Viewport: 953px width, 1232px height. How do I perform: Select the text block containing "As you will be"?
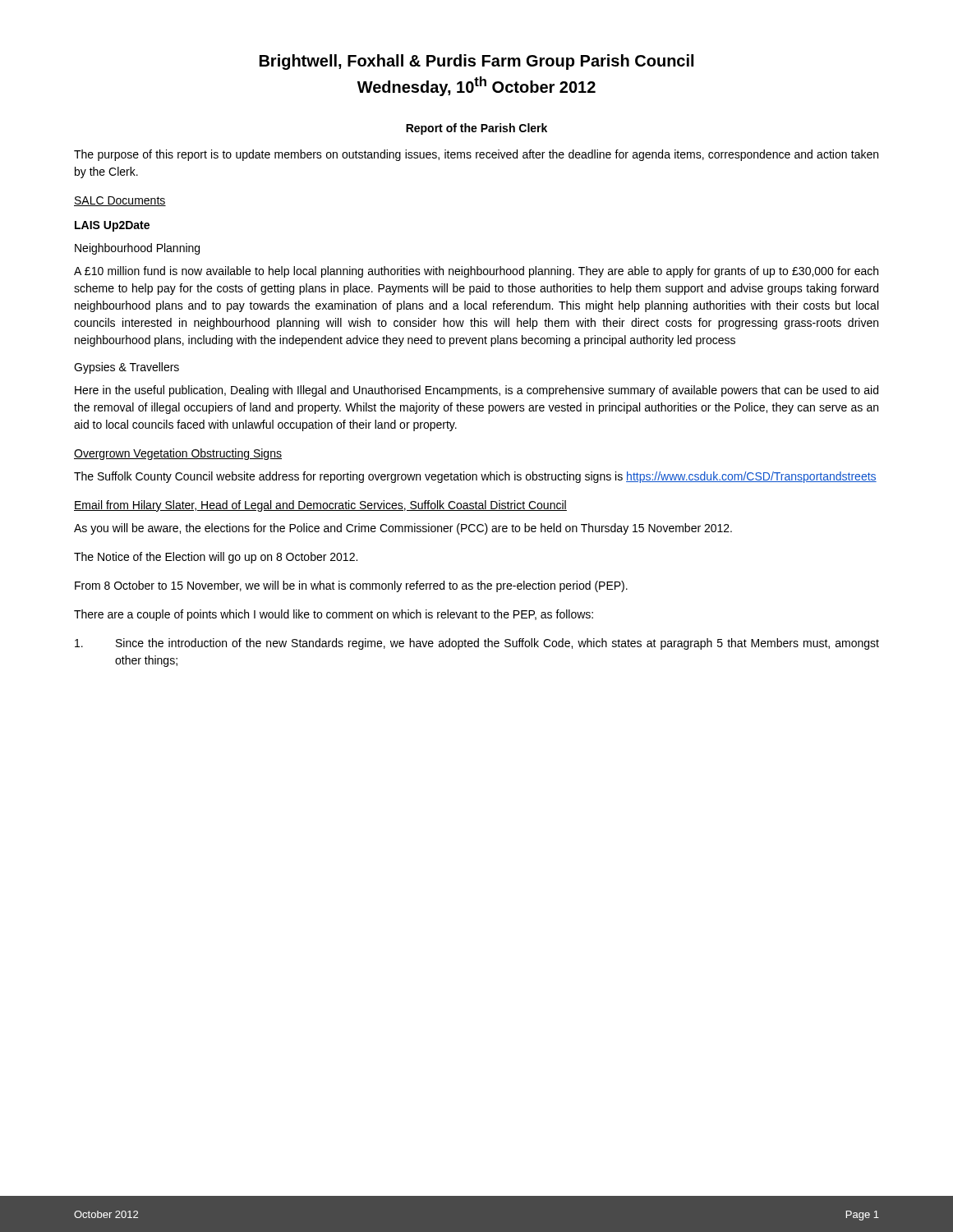[x=403, y=528]
